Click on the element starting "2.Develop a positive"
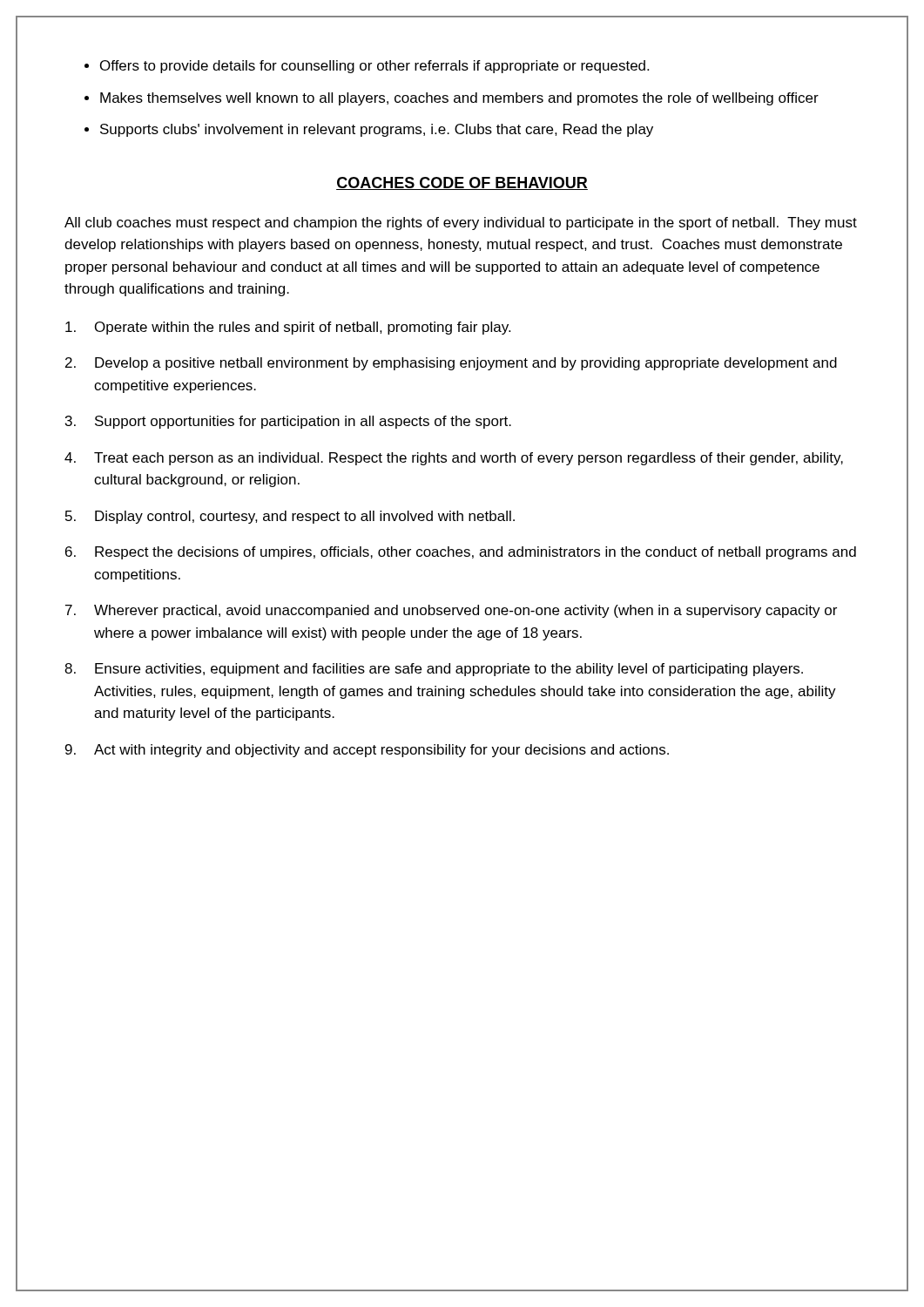 [x=462, y=375]
